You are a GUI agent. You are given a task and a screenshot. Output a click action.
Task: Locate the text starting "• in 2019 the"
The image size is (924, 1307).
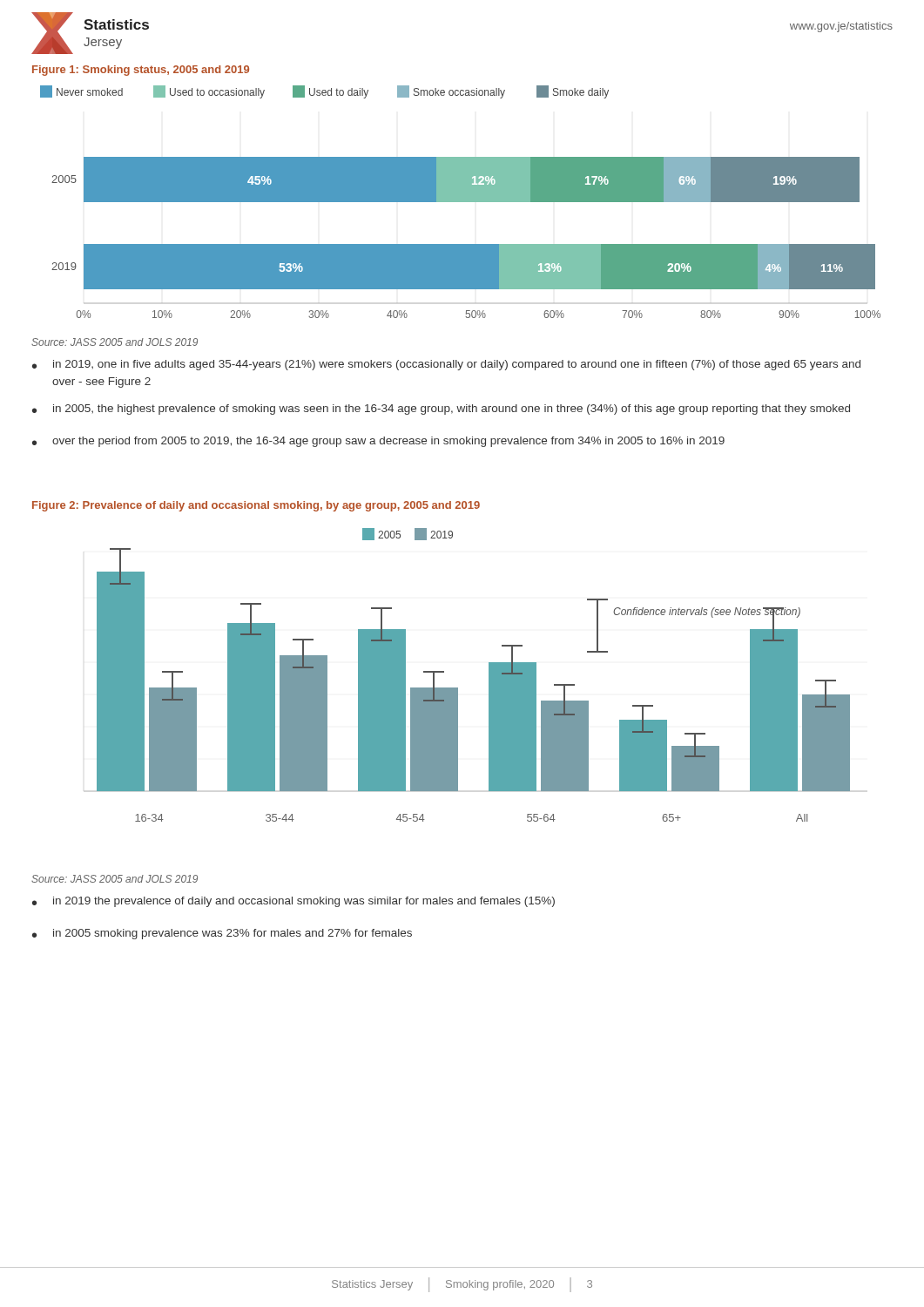tap(293, 904)
